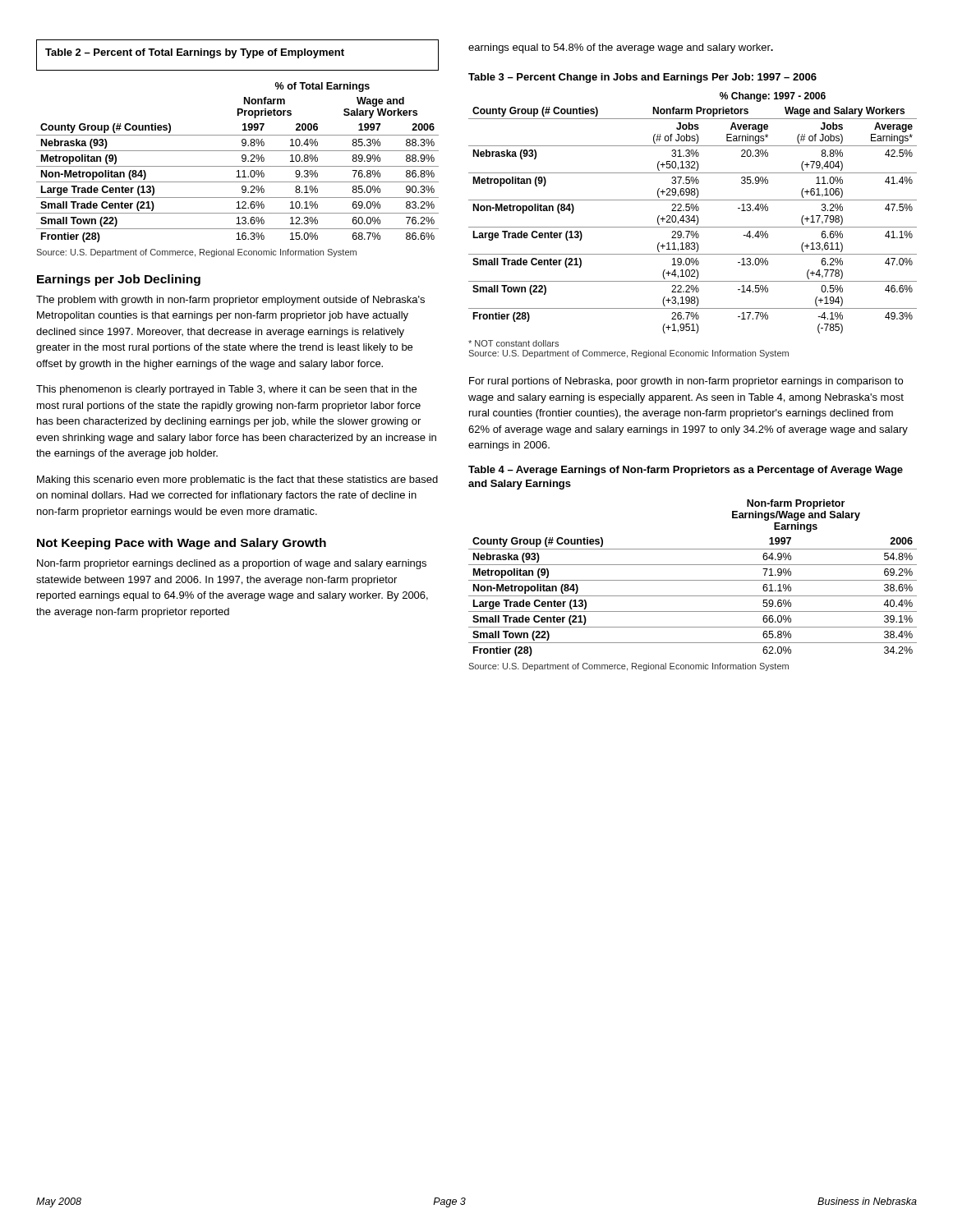This screenshot has height=1232, width=953.
Task: Click on the table containing "Non-farm Proprietor Earnings/Wage"
Action: pyautogui.click(x=693, y=567)
